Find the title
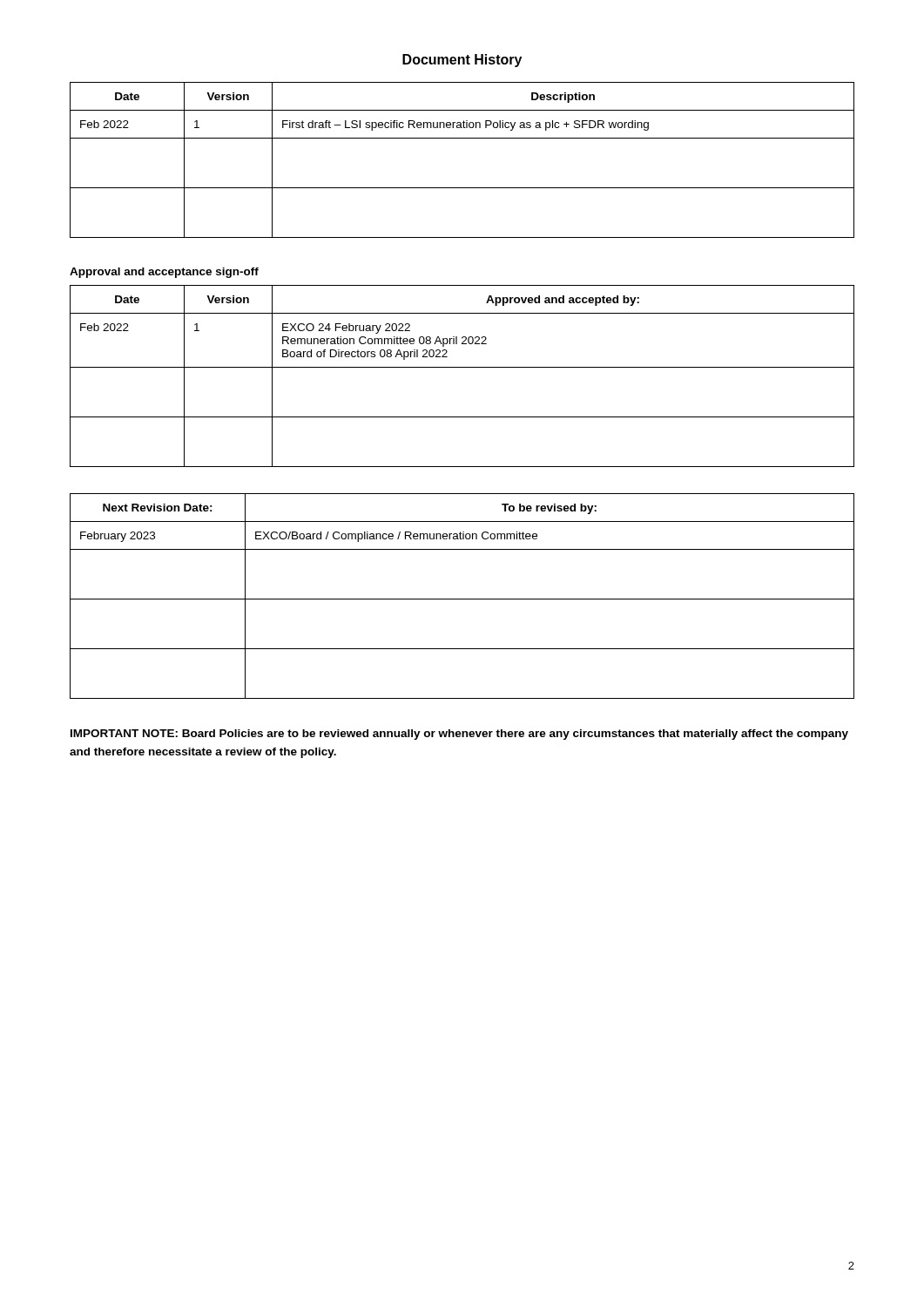The height and width of the screenshot is (1307, 924). click(462, 60)
